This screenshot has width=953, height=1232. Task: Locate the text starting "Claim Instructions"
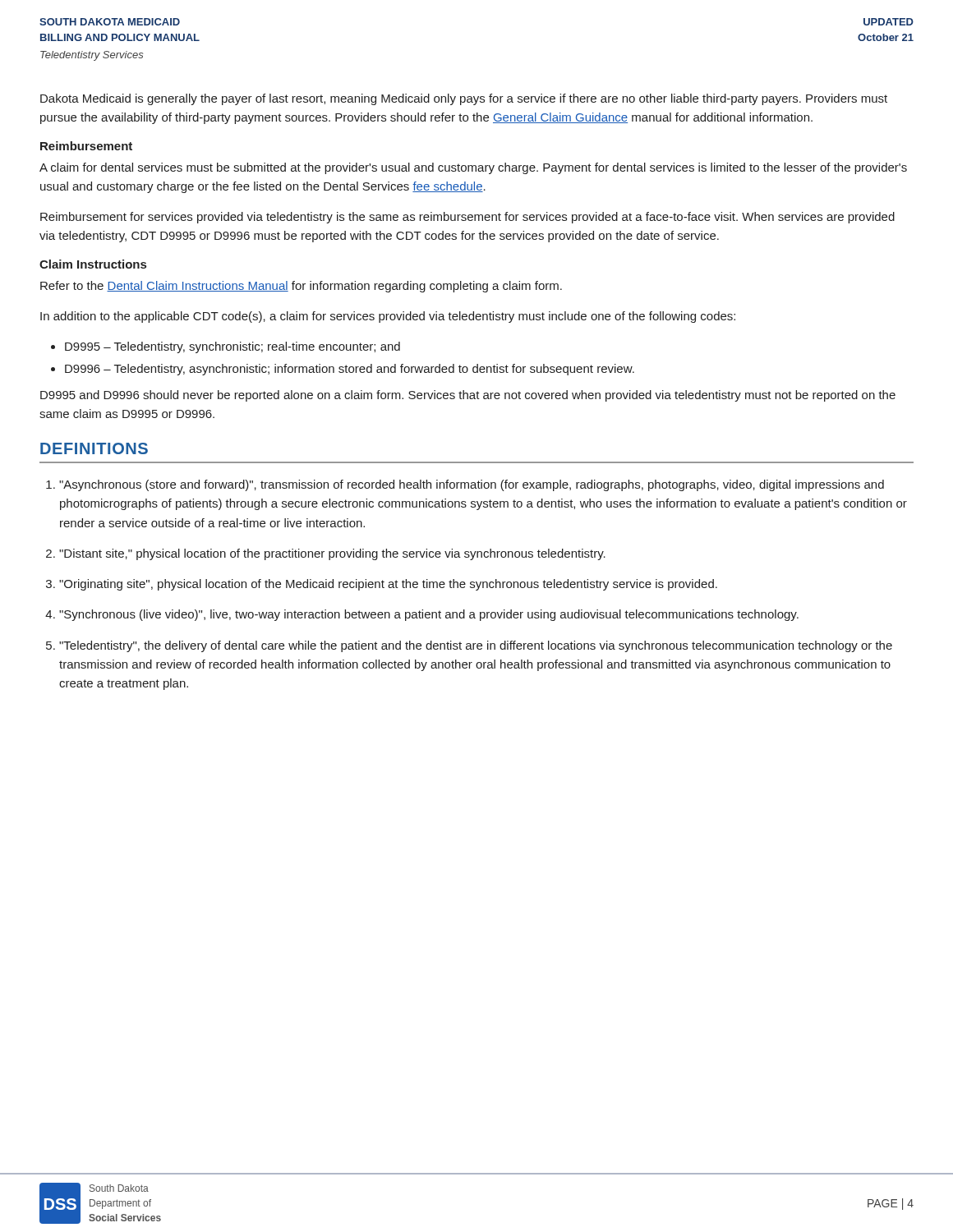93,264
